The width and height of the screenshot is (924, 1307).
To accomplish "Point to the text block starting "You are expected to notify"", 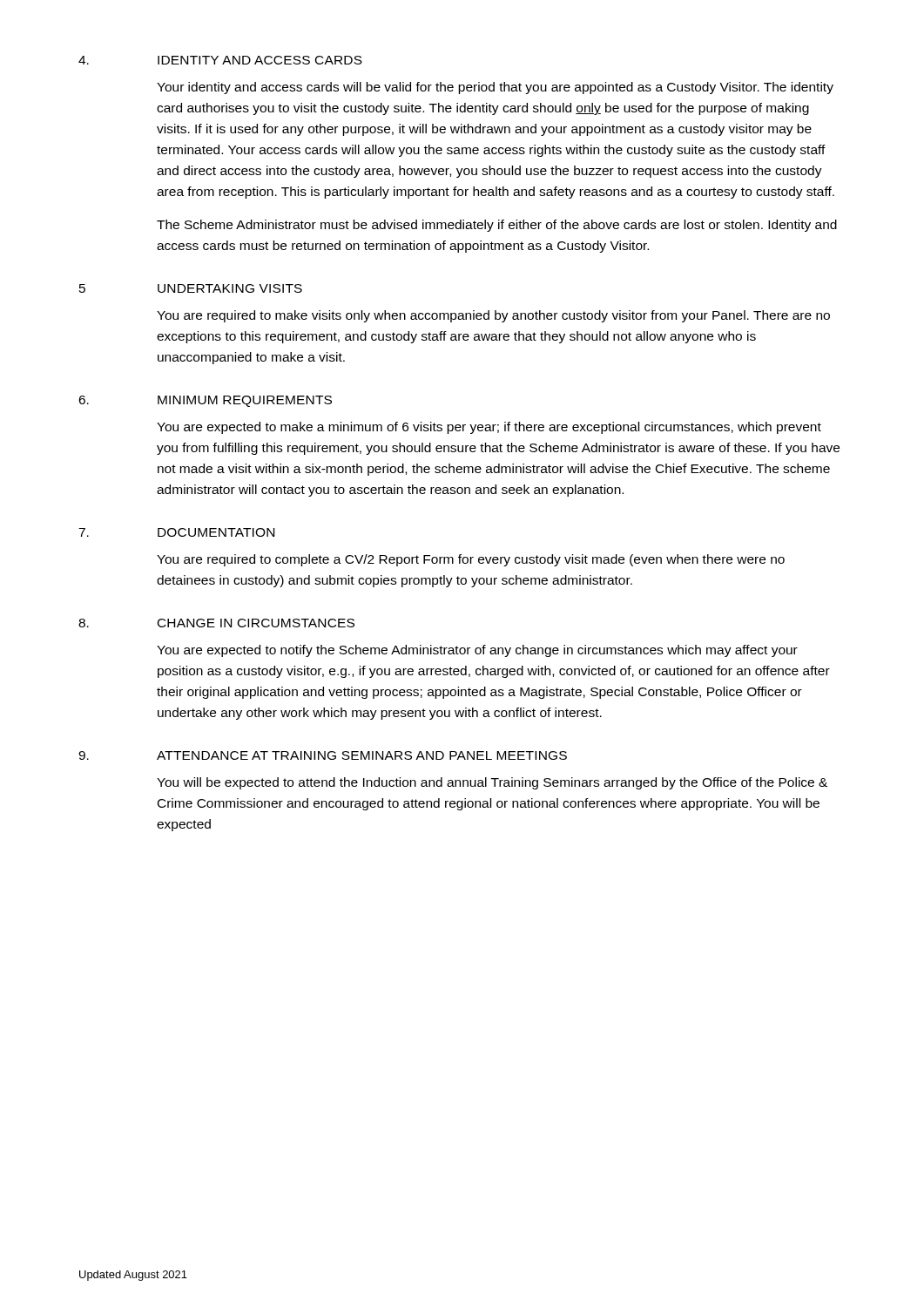I will pyautogui.click(x=493, y=681).
